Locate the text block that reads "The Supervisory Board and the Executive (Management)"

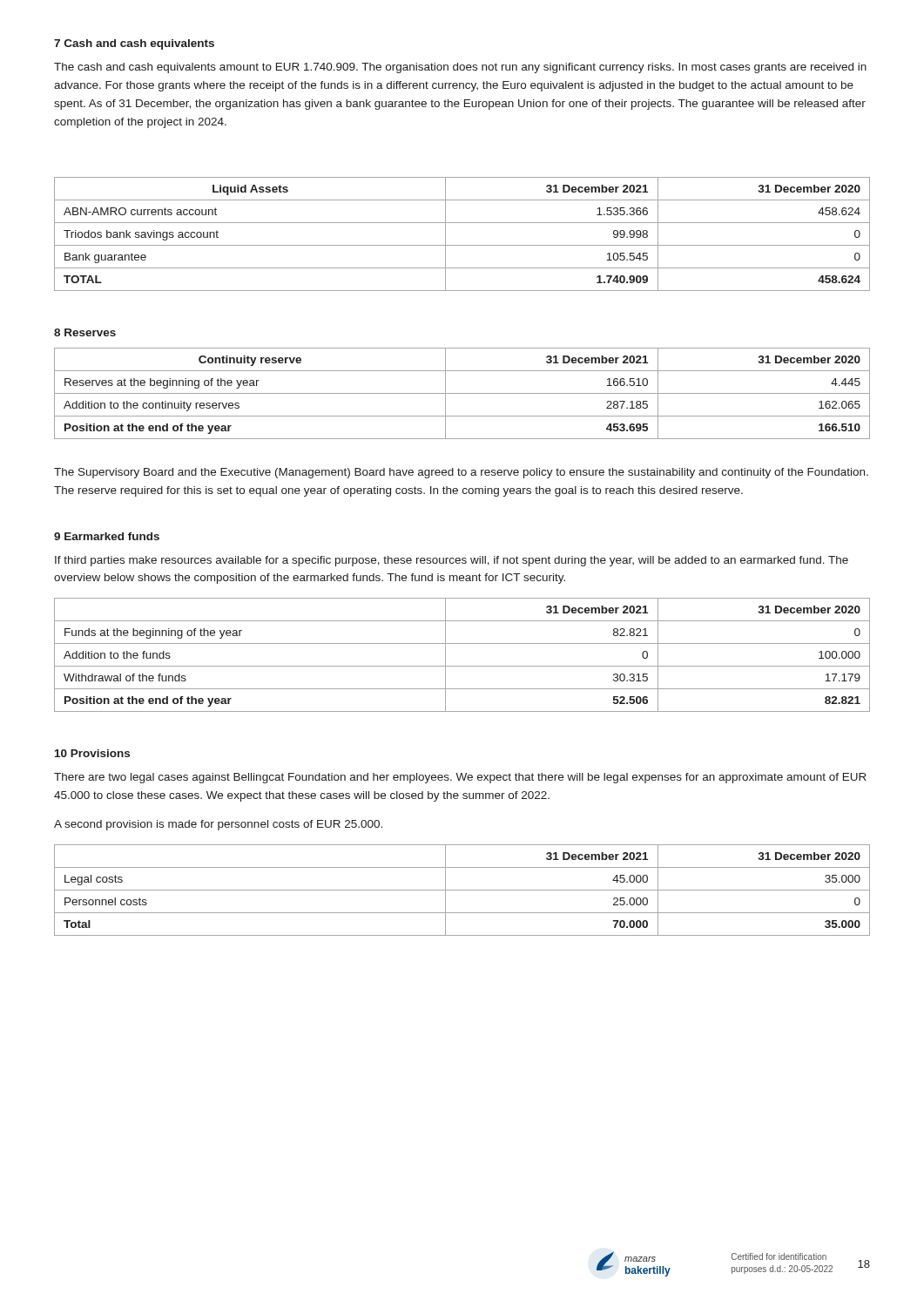coord(461,481)
